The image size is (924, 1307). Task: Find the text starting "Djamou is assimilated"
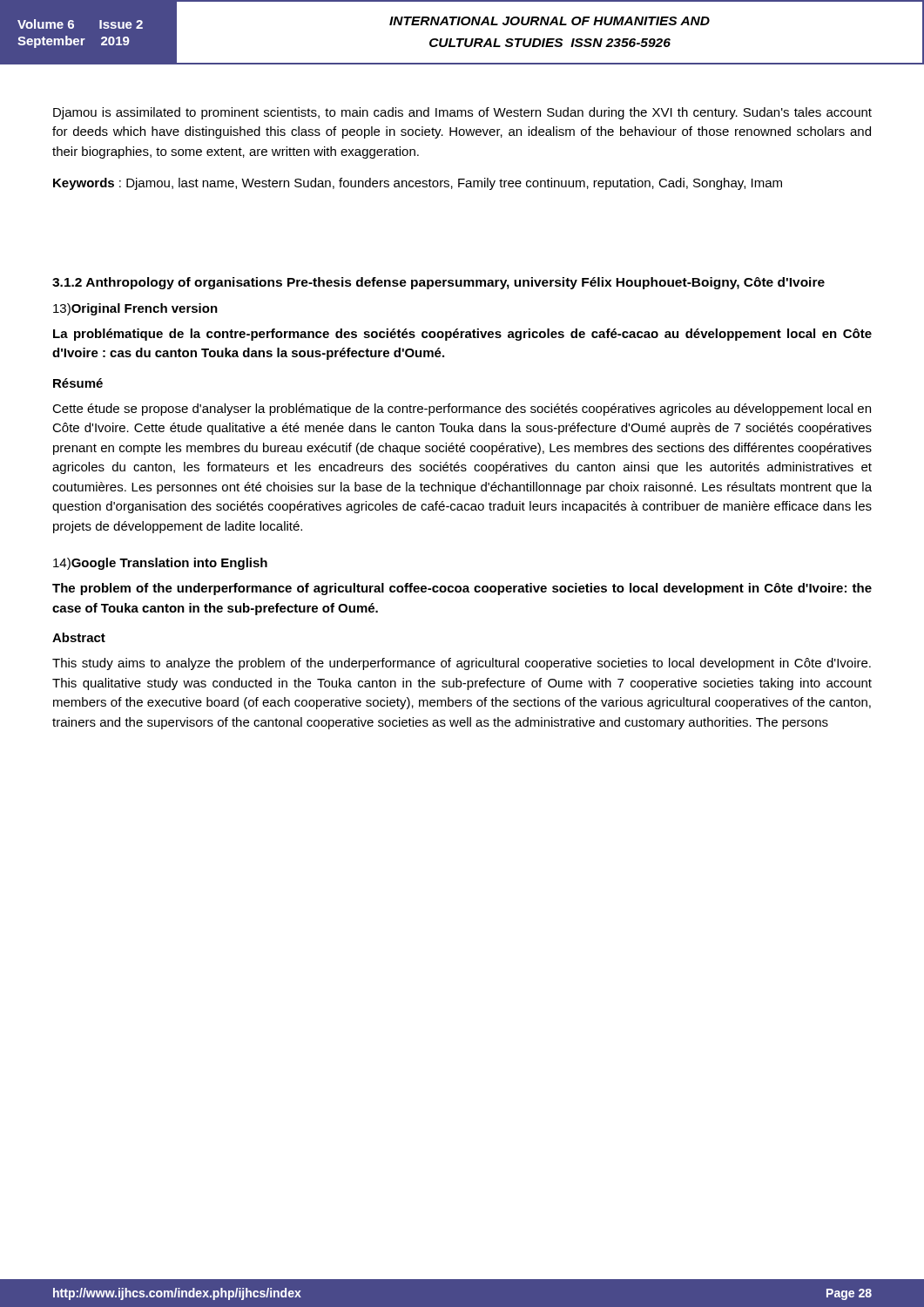[x=462, y=131]
